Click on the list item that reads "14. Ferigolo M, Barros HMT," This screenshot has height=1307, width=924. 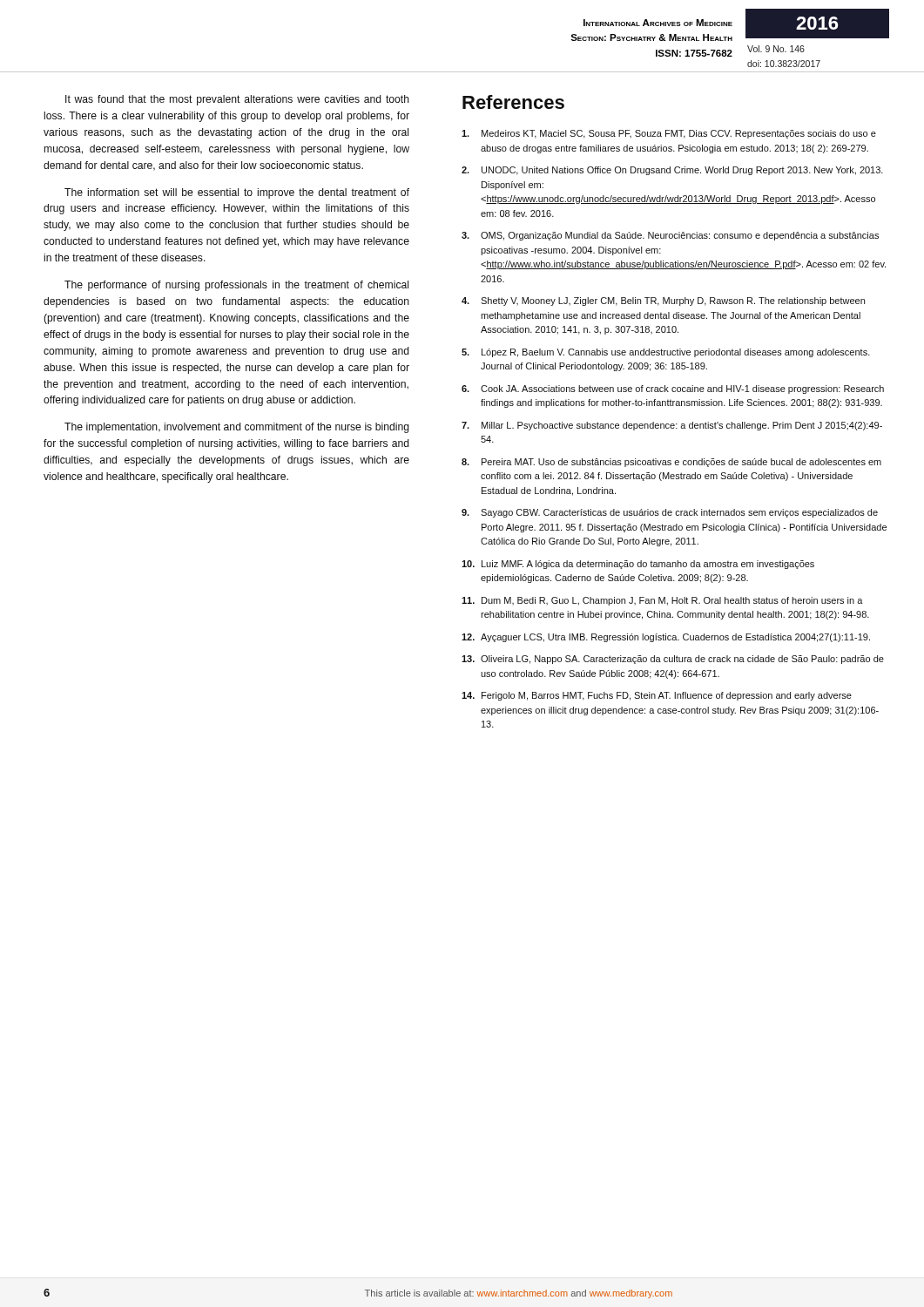[x=670, y=709]
